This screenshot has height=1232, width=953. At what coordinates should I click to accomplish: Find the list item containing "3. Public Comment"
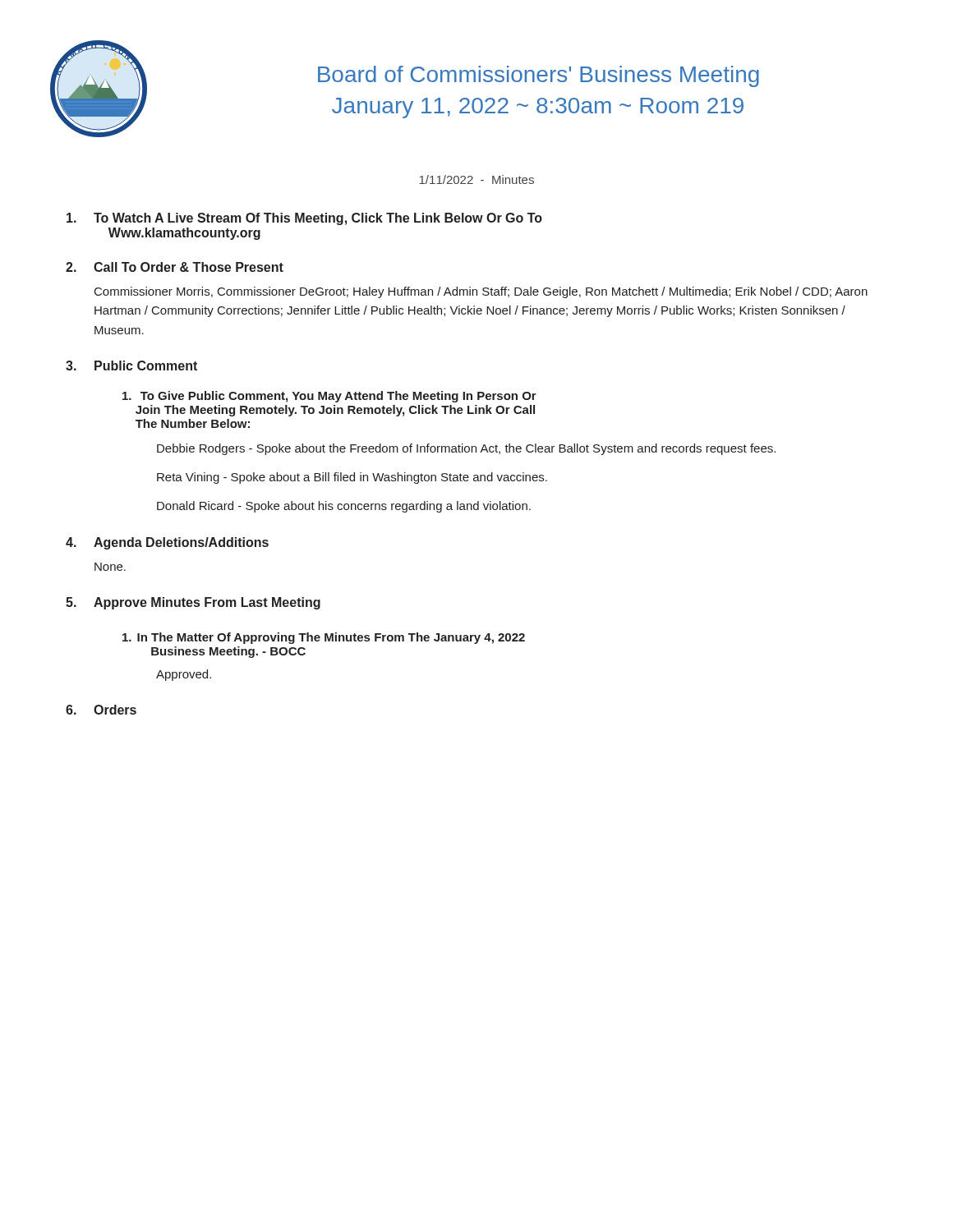pyautogui.click(x=132, y=366)
